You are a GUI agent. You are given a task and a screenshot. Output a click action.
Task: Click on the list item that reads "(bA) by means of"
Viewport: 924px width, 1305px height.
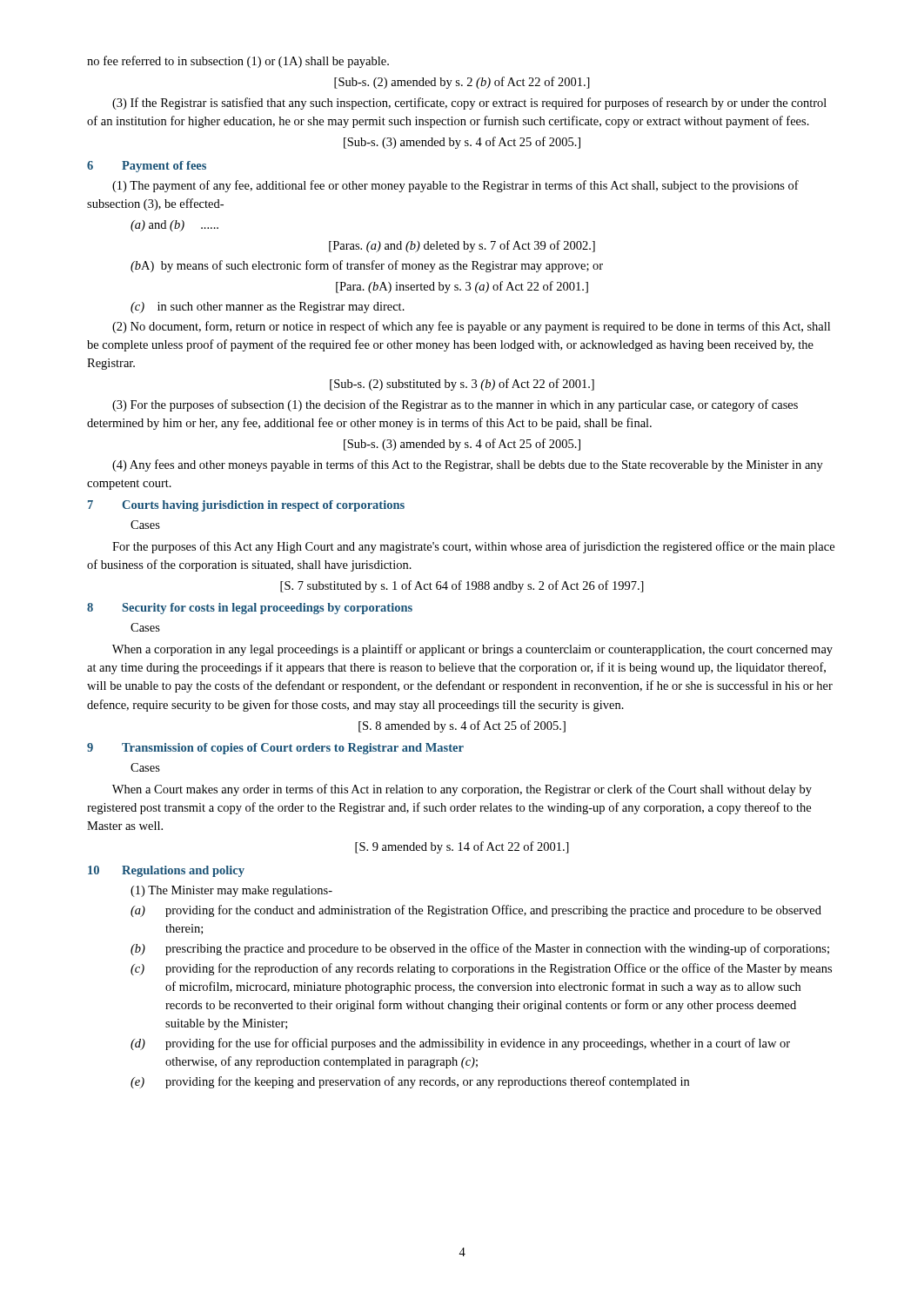pos(367,266)
